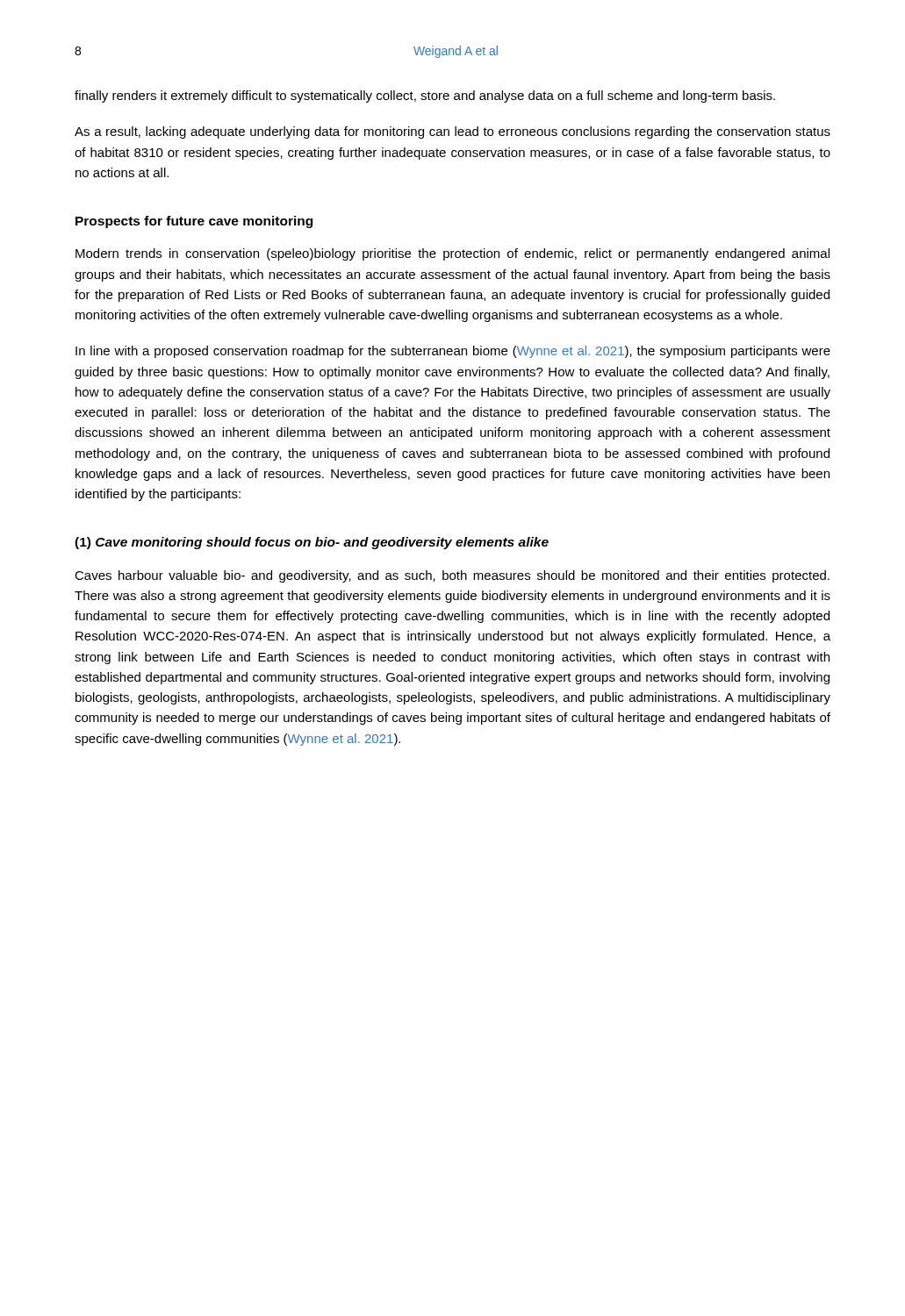Navigate to the text starting "Modern trends in conservation (speleo)biology prioritise the protection"

(452, 284)
